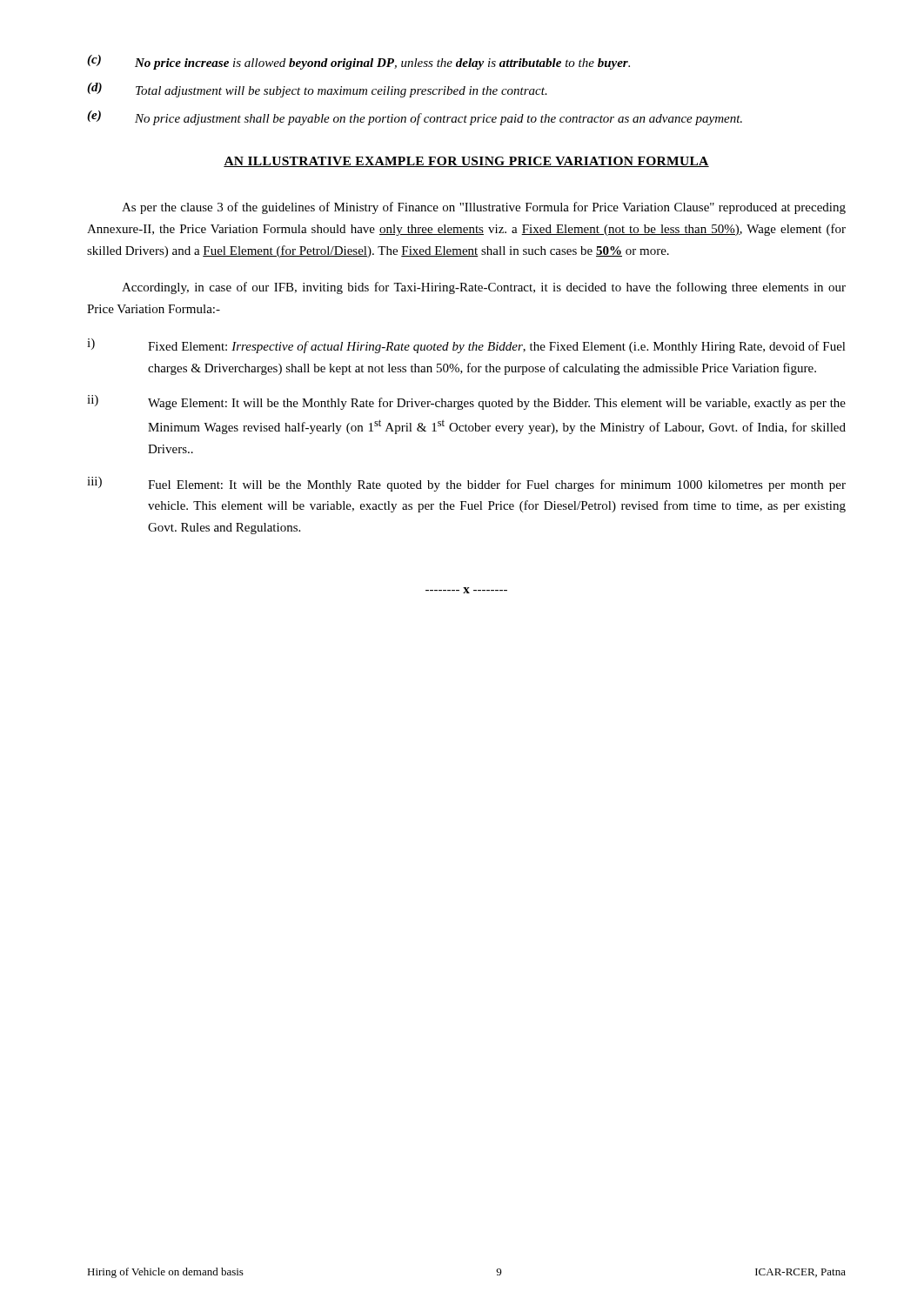The width and height of the screenshot is (924, 1305).
Task: Find the block starting "i) Fixed Element: Irrespective of actual"
Action: pyautogui.click(x=466, y=357)
